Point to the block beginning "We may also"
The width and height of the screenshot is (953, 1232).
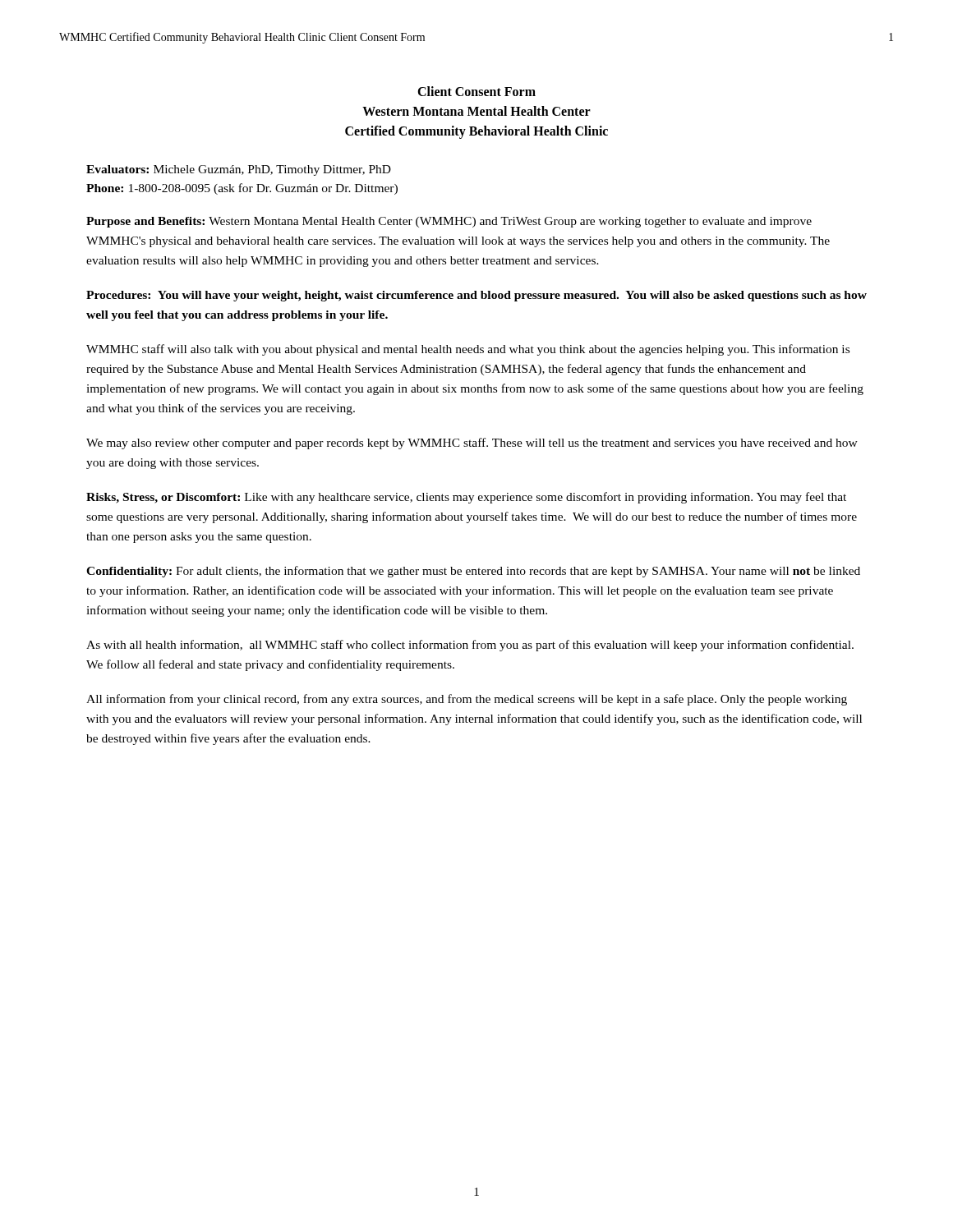pos(476,452)
